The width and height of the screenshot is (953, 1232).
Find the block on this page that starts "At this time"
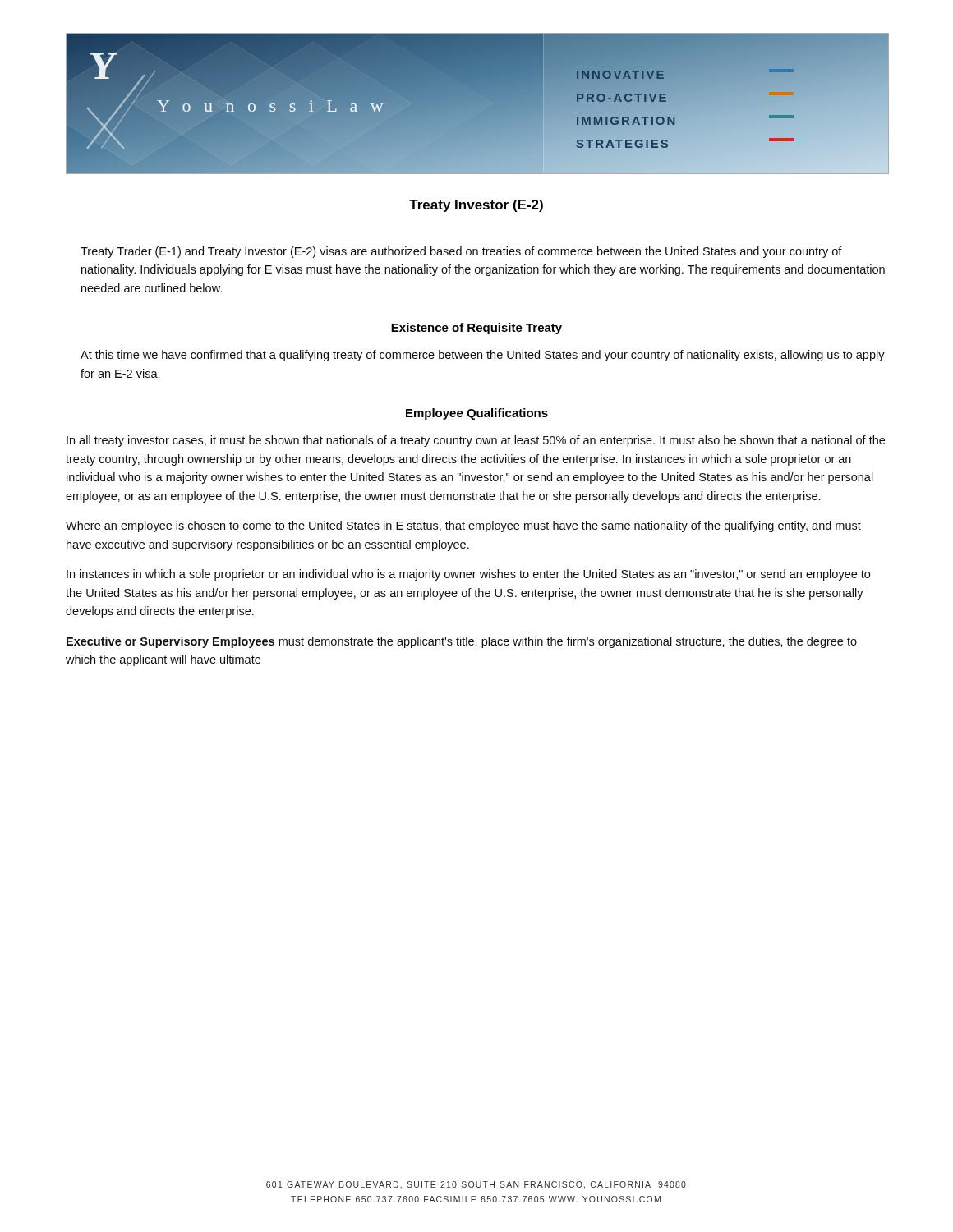pos(482,364)
